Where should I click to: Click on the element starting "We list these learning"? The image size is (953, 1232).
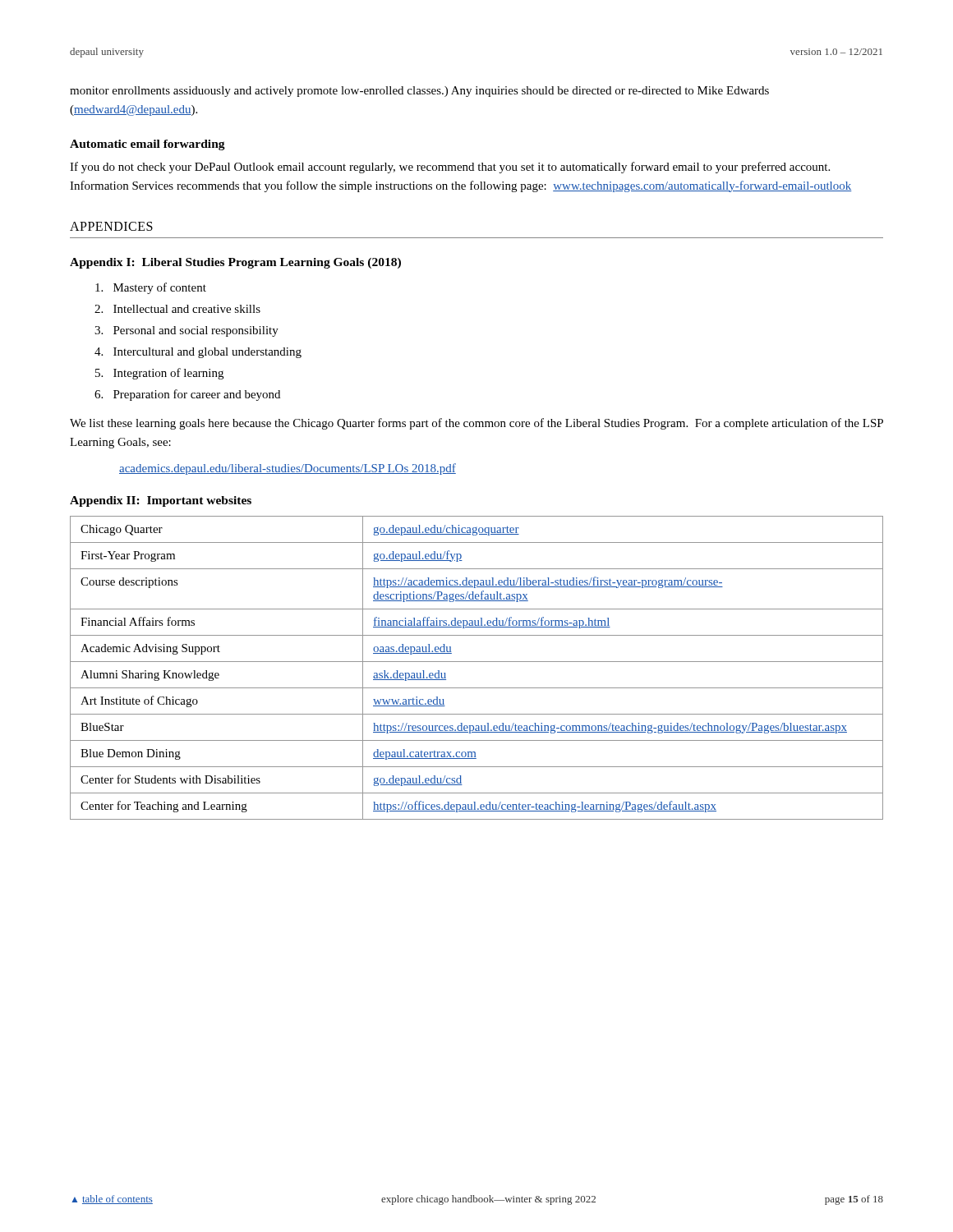[x=476, y=432]
